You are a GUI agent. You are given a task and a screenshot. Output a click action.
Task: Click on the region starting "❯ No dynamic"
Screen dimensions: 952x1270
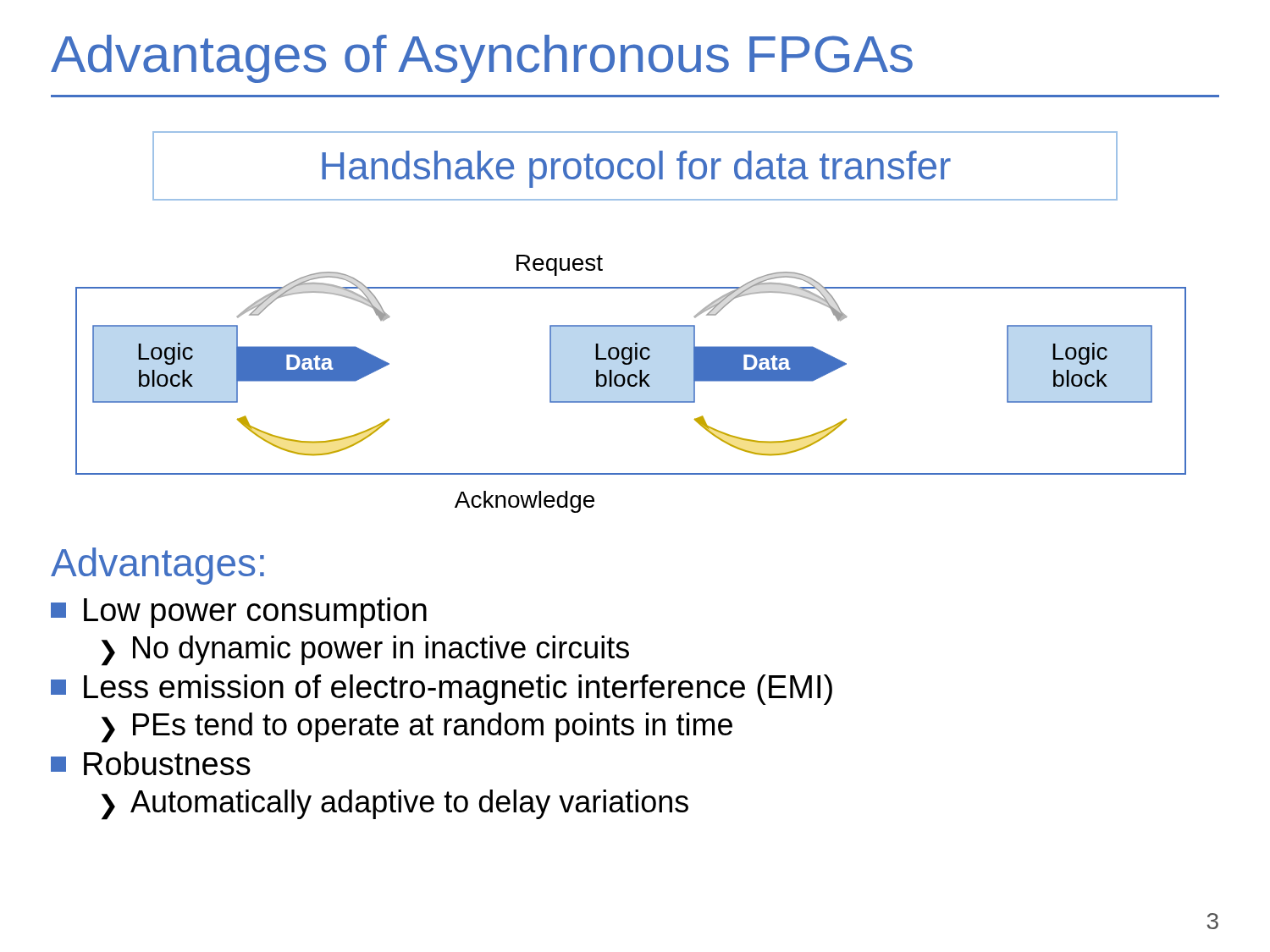(364, 648)
